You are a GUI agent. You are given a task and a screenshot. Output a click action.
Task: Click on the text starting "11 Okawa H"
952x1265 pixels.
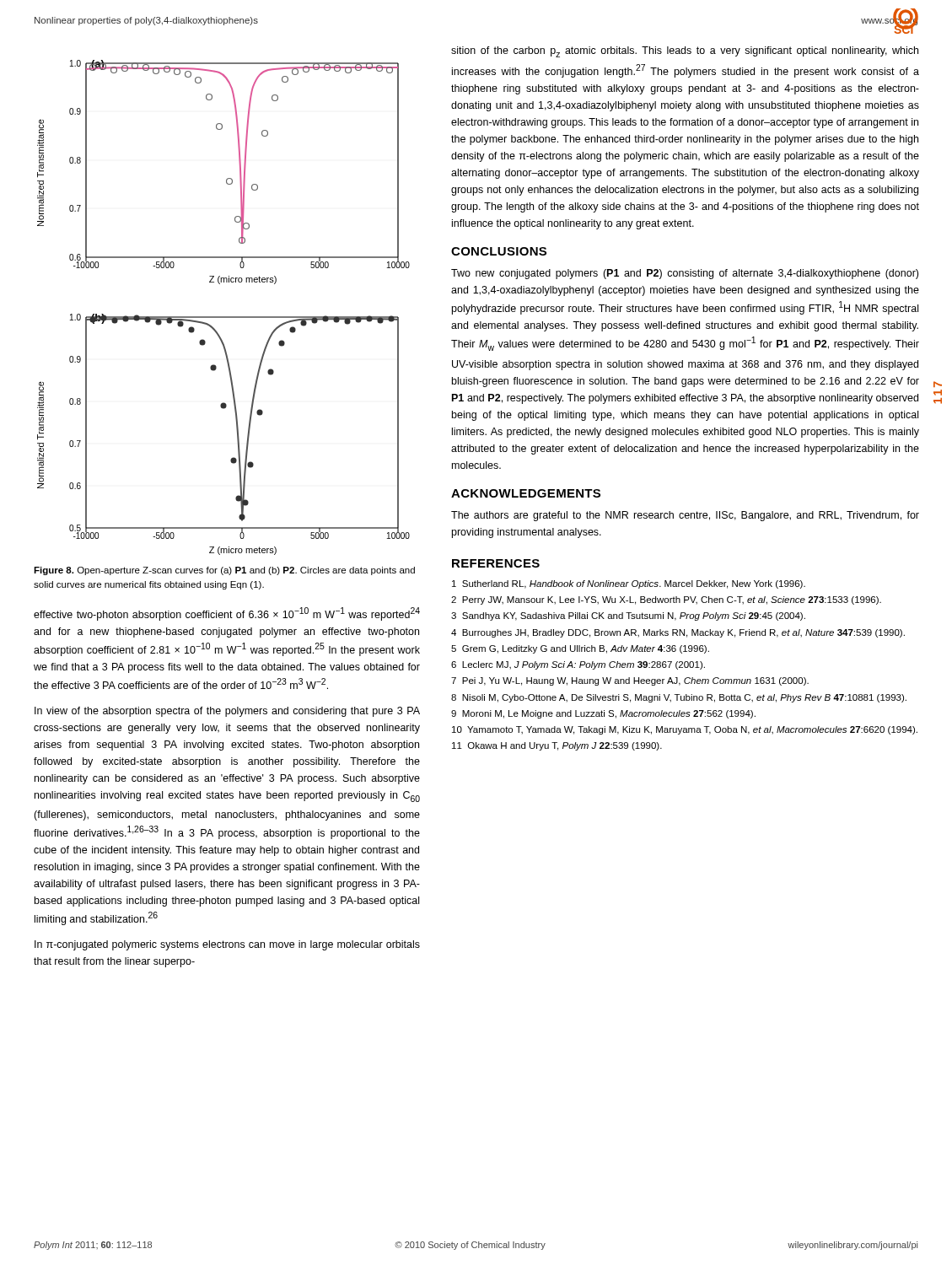557,746
